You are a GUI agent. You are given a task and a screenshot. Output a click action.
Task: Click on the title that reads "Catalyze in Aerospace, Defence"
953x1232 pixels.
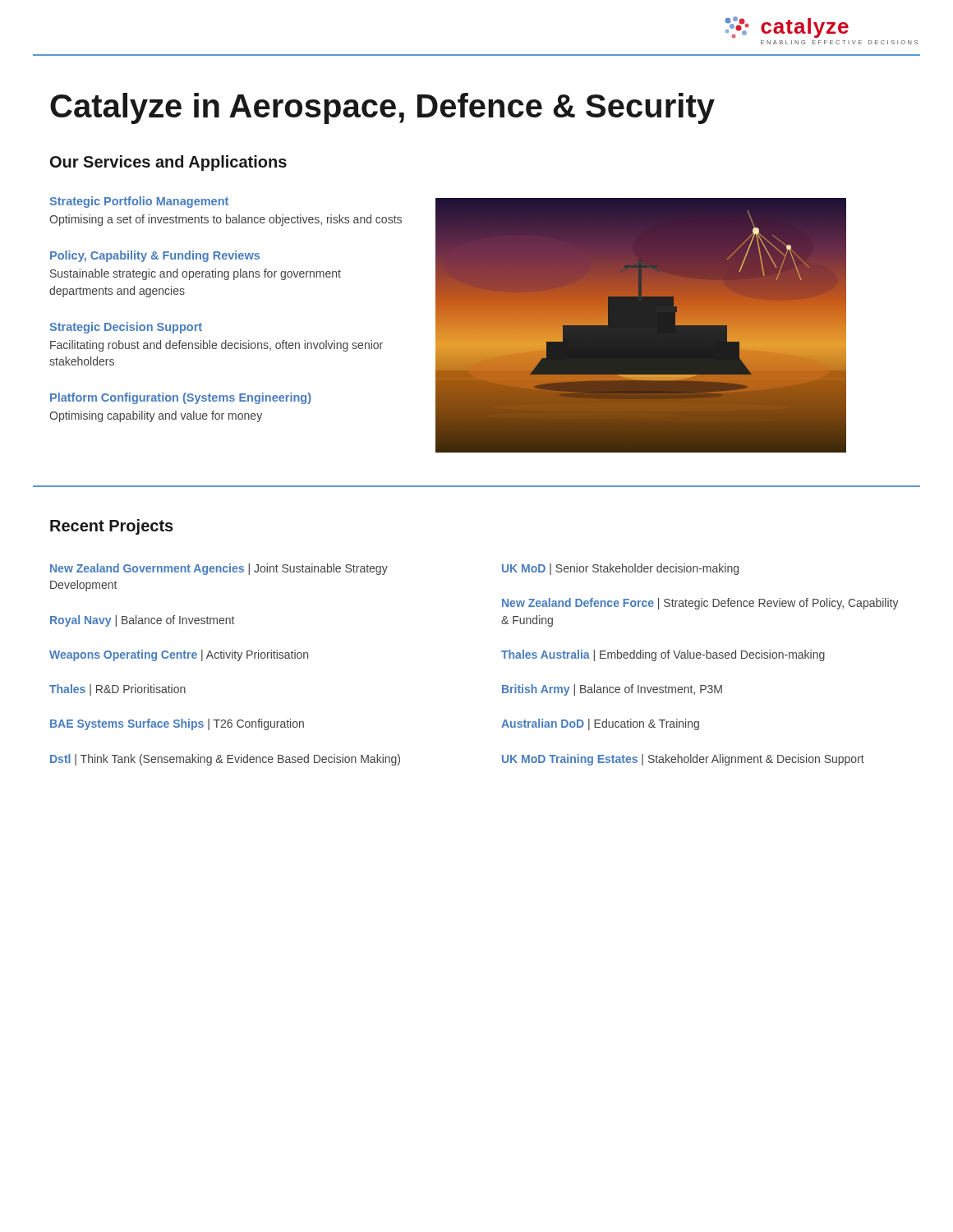(x=476, y=106)
